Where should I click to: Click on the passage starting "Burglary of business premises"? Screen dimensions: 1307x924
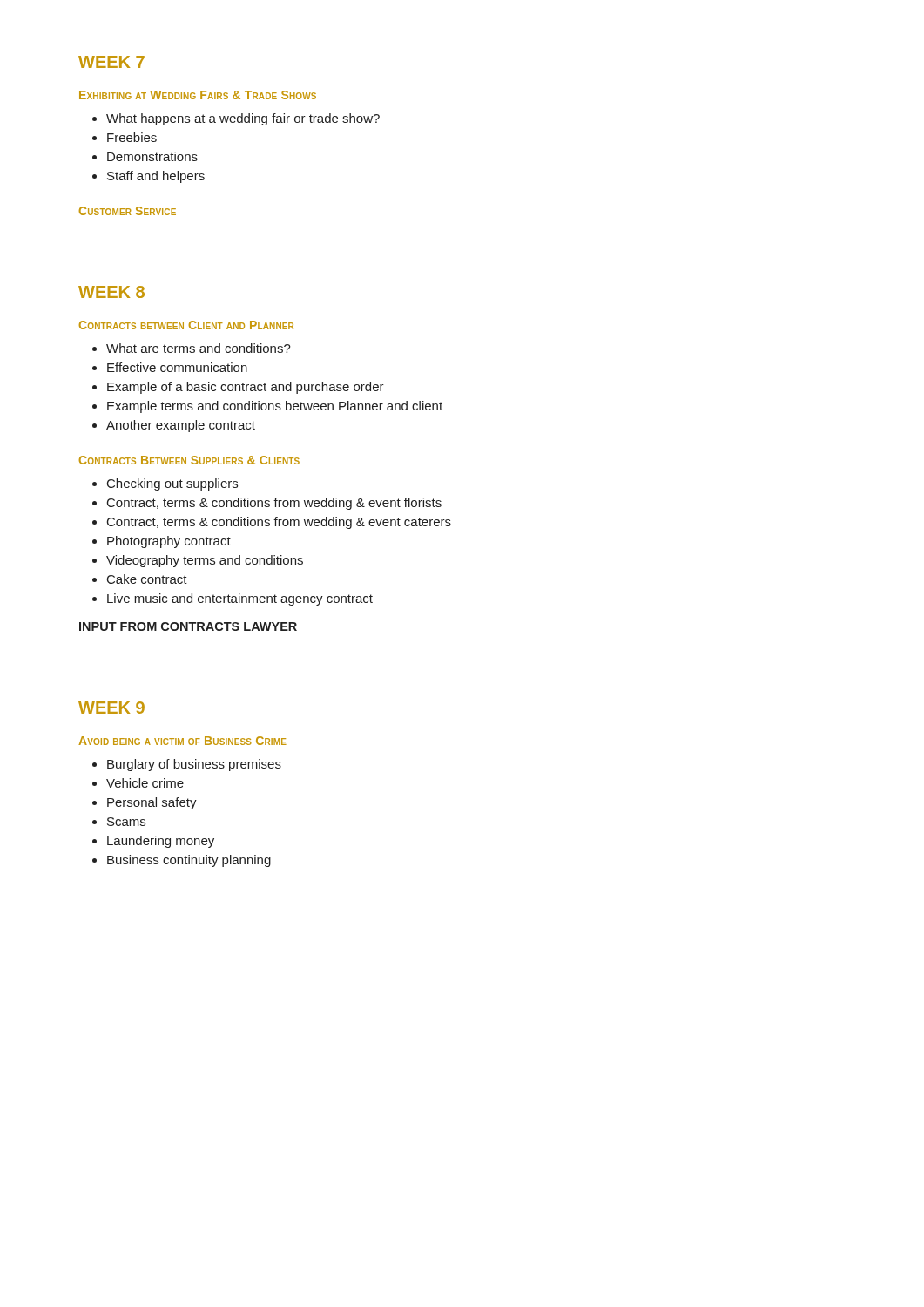(x=194, y=764)
